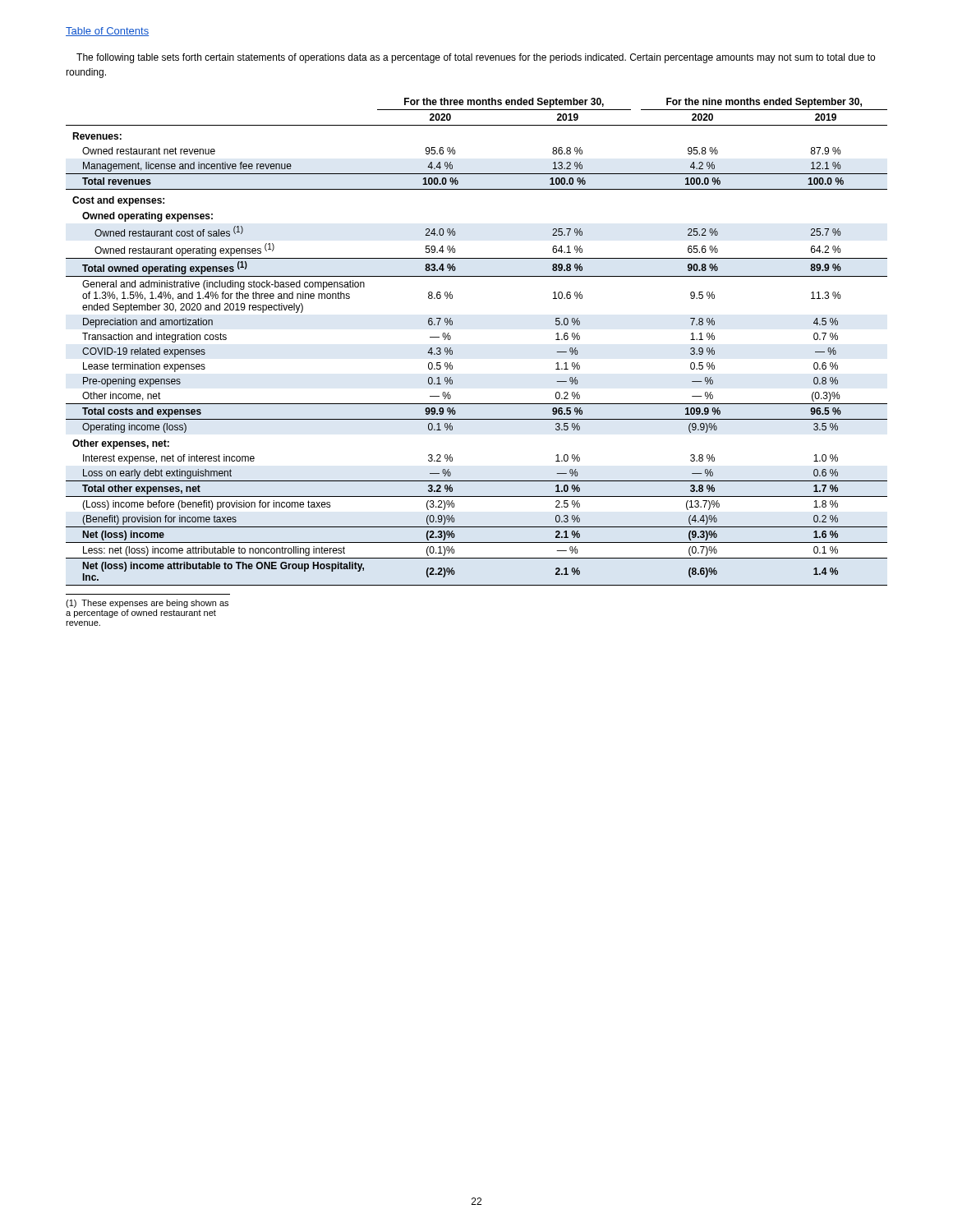Locate the block of text that opens with "The following table sets forth certain statements of"
The image size is (953, 1232).
point(471,65)
